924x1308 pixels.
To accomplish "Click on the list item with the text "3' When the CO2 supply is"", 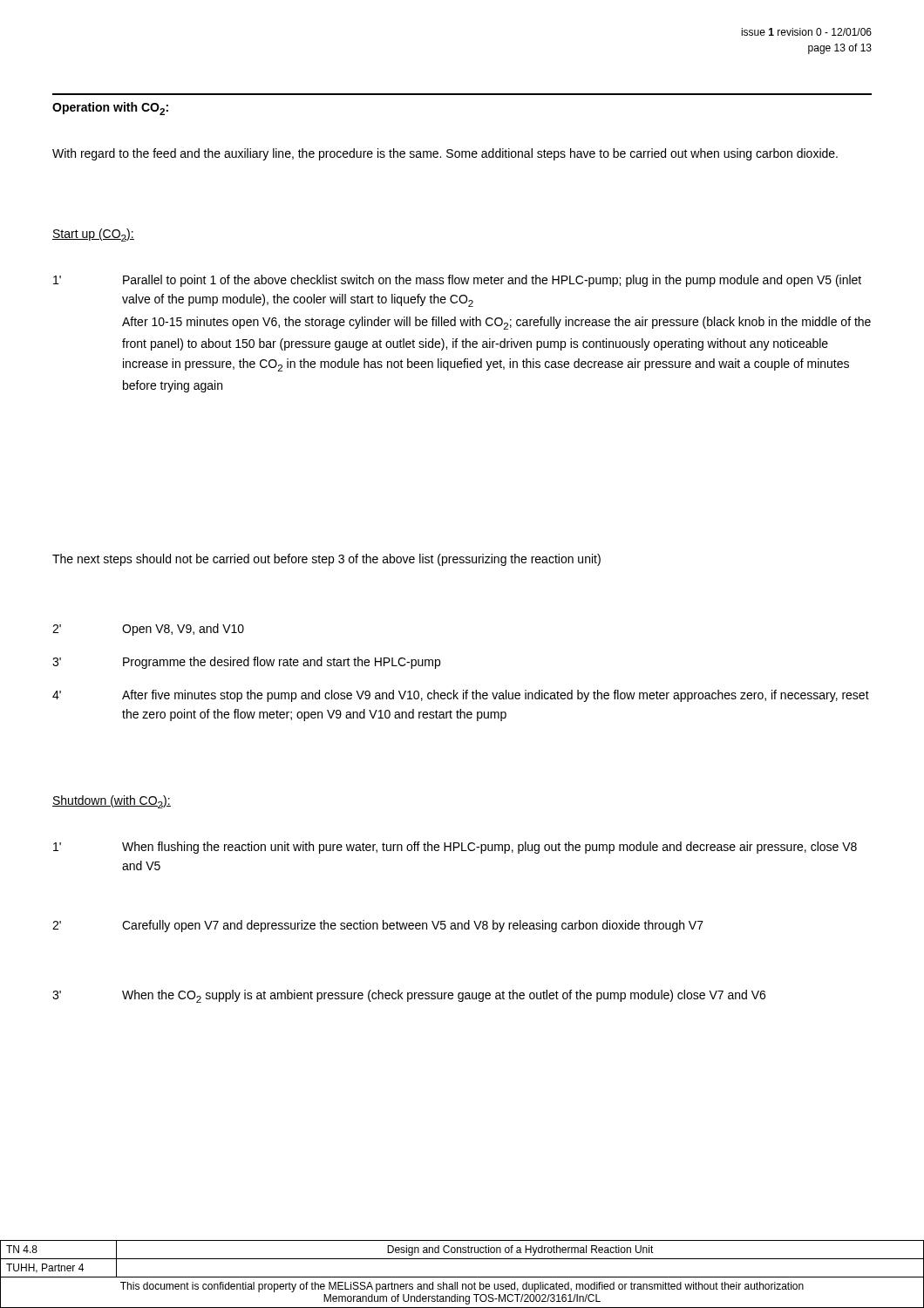I will (x=462, y=996).
